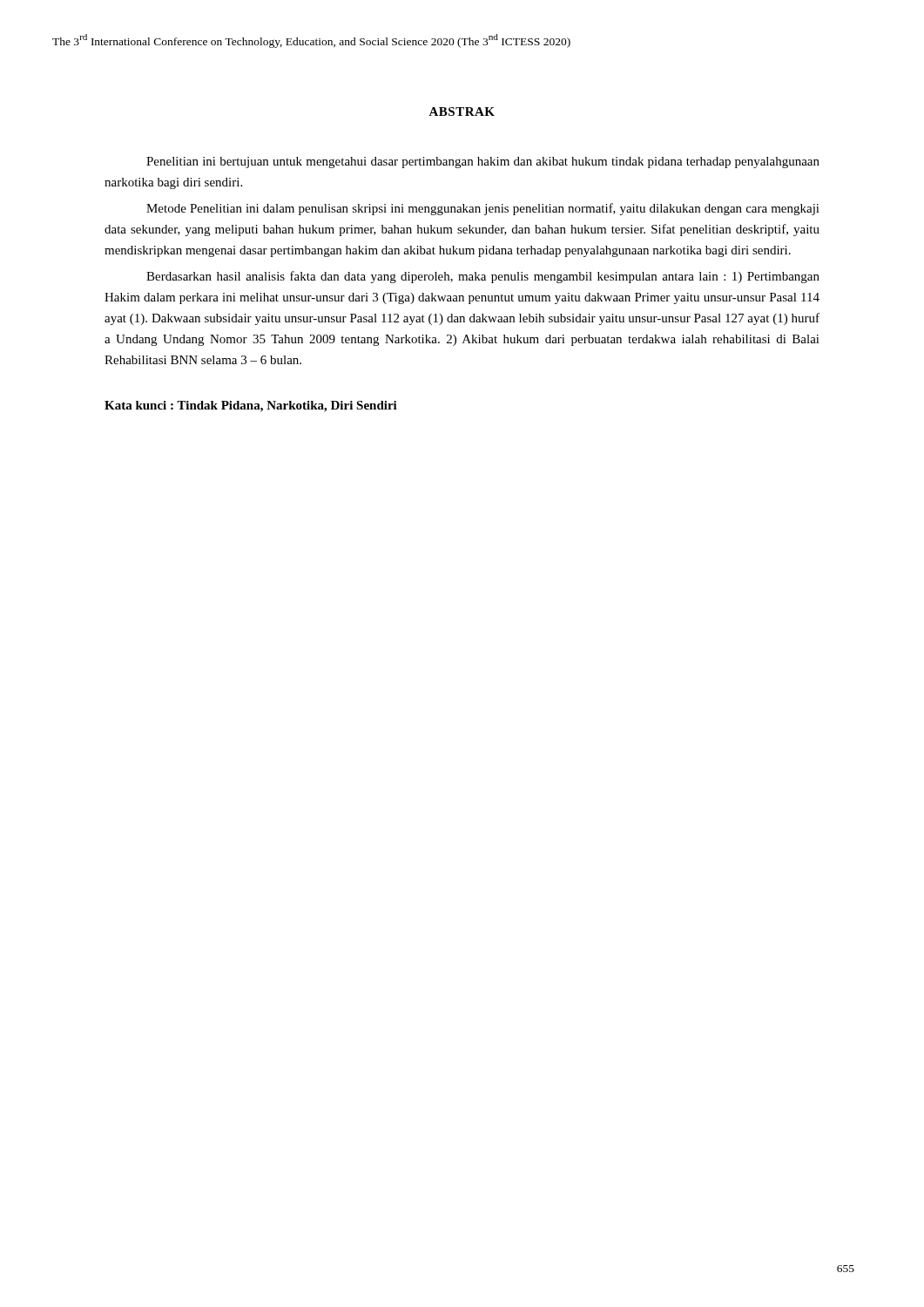Navigate to the block starting "Penelitian ini bertujuan untuk mengetahui dasar pertimbangan hakim"

click(462, 260)
